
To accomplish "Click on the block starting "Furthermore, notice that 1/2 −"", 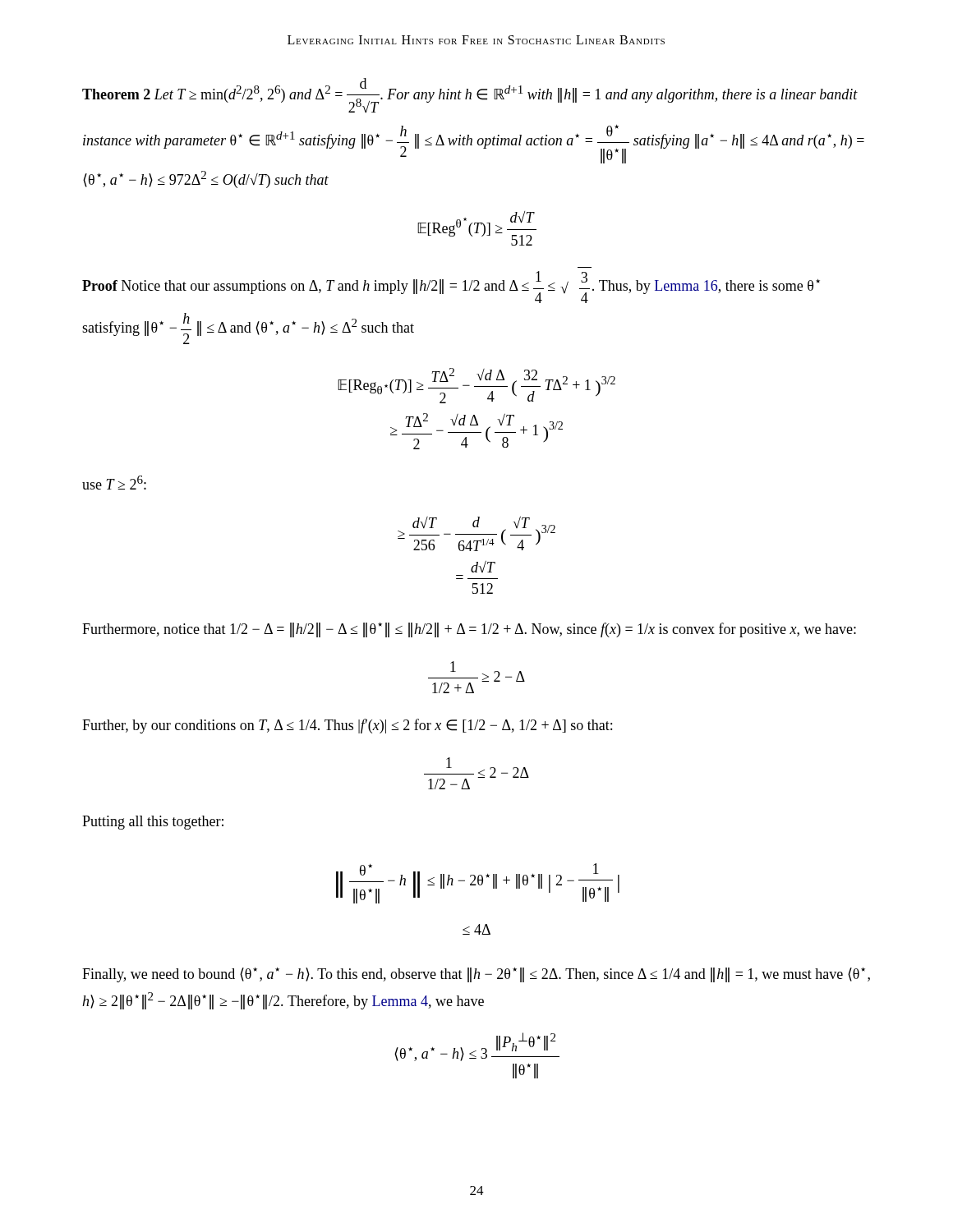I will [x=470, y=627].
